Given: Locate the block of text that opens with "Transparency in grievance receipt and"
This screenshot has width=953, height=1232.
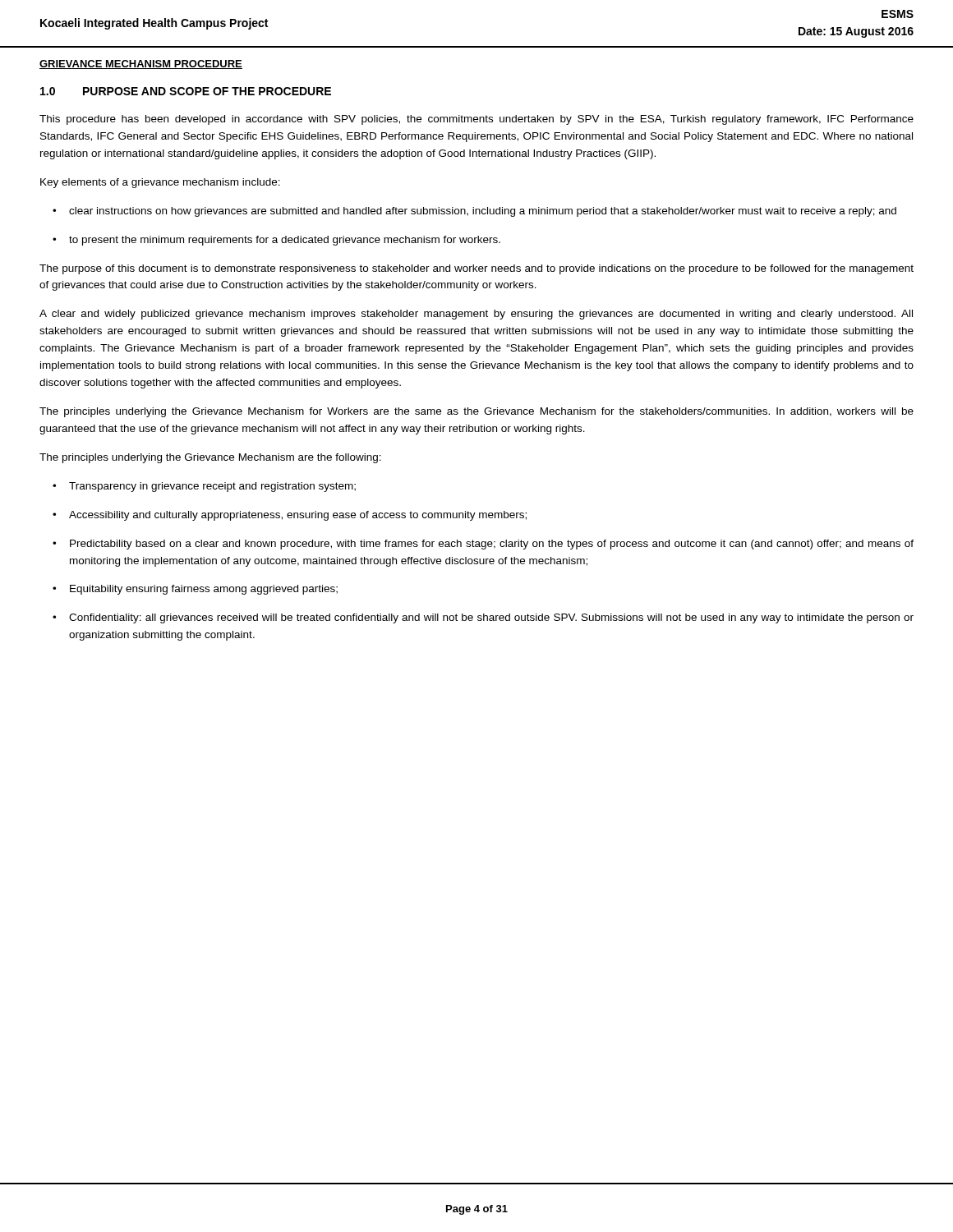Looking at the screenshot, I should (x=213, y=486).
